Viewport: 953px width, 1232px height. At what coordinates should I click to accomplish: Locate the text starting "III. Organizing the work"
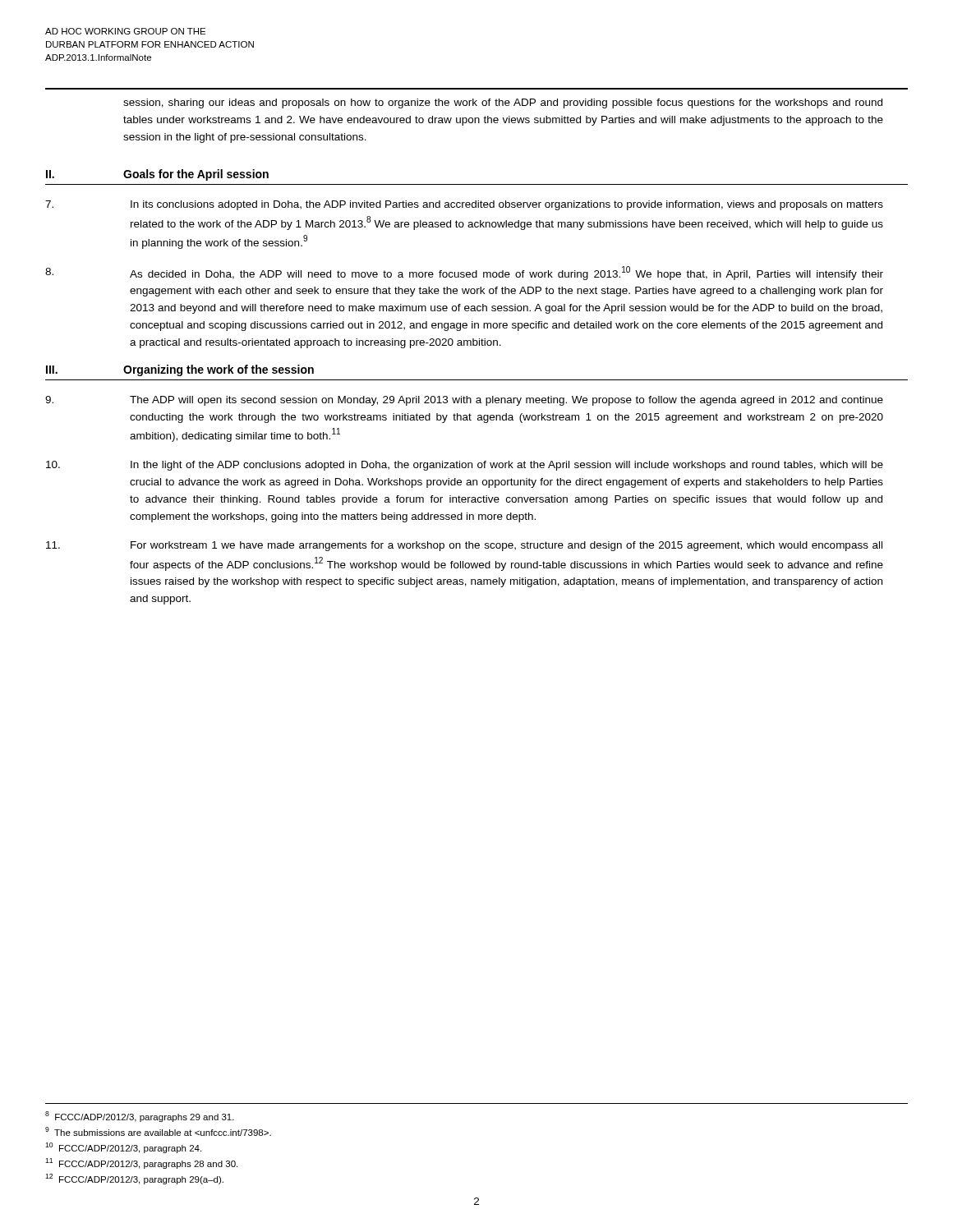click(180, 369)
